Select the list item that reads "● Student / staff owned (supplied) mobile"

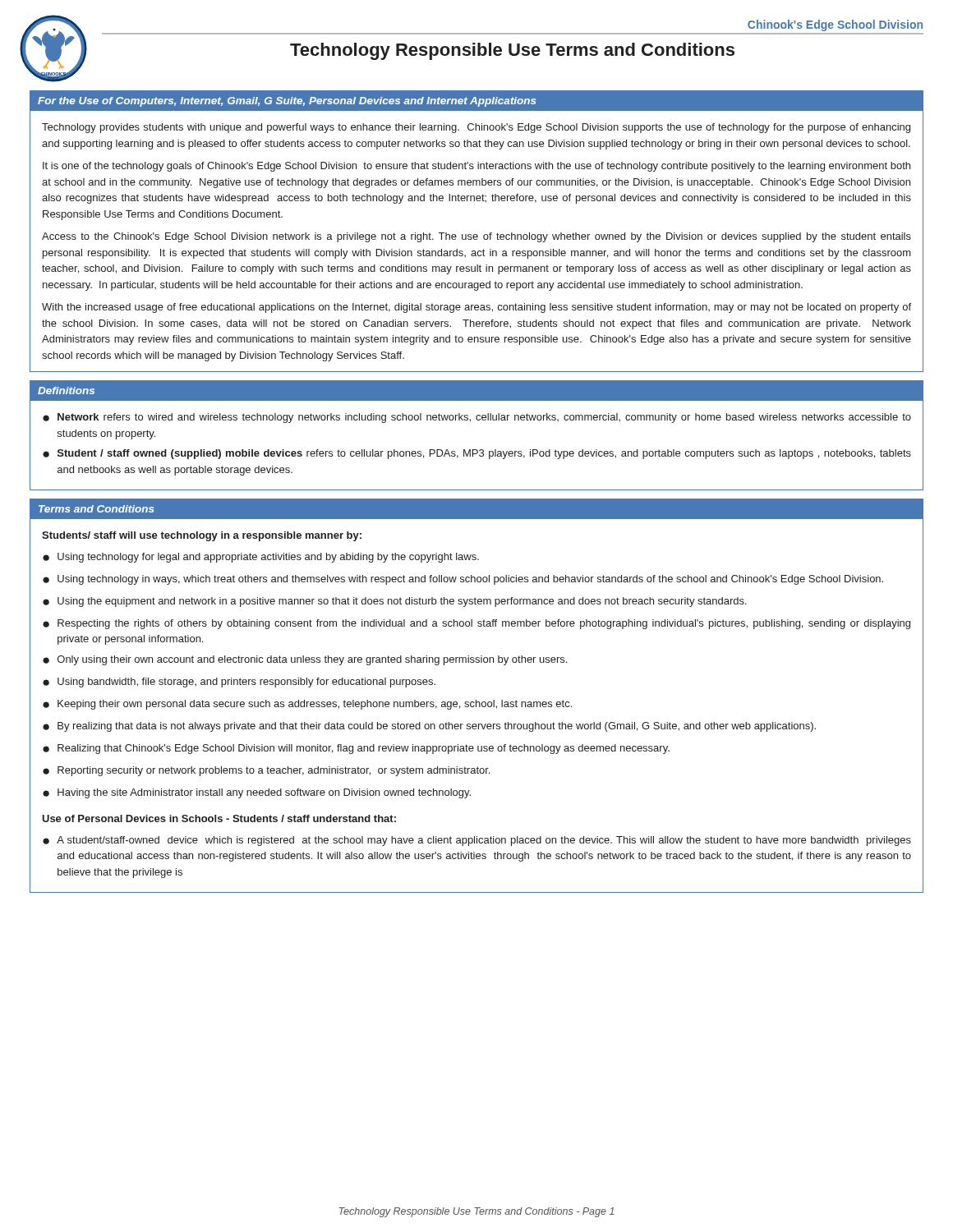coord(476,461)
